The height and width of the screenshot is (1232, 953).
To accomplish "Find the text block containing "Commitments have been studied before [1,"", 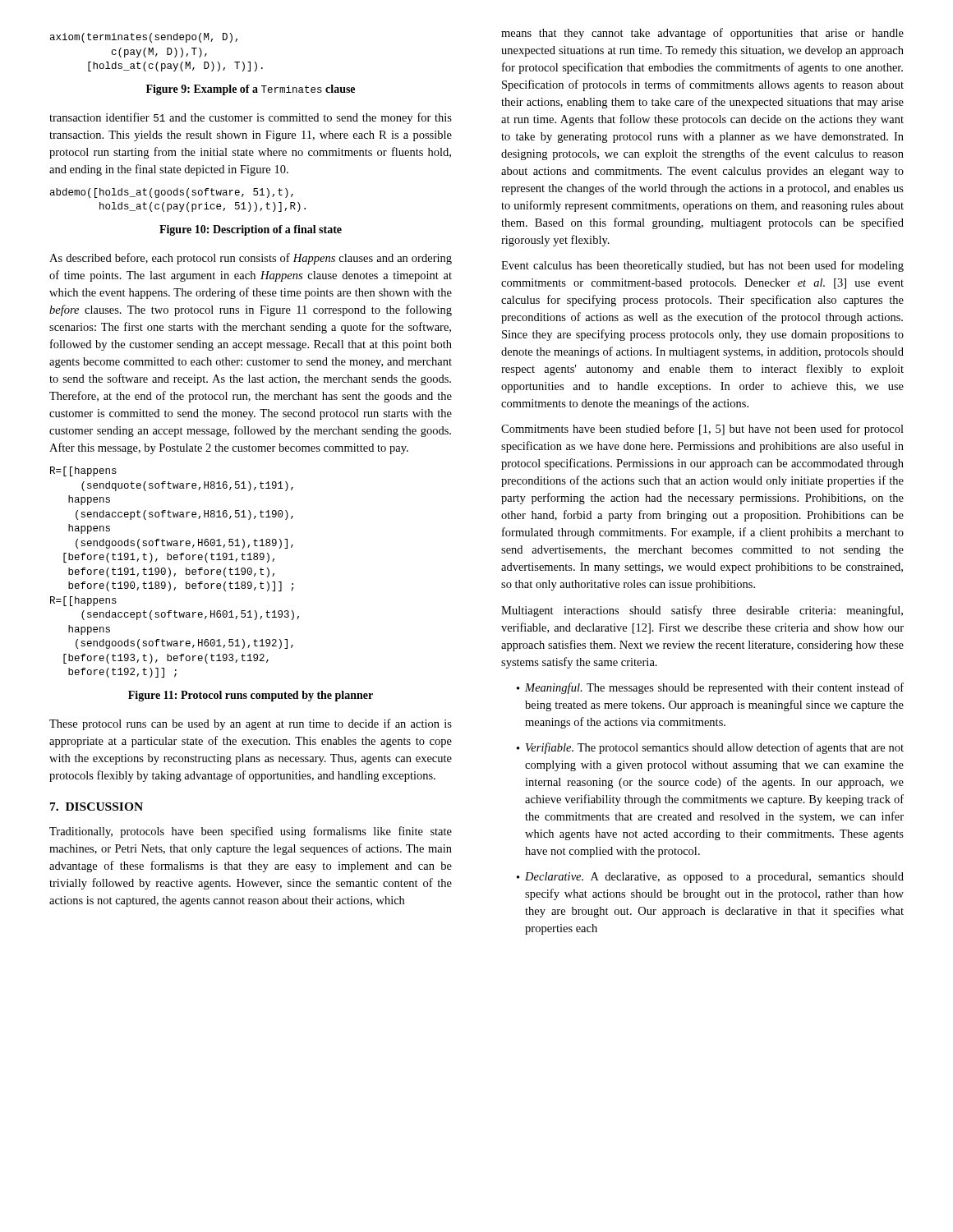I will [702, 507].
